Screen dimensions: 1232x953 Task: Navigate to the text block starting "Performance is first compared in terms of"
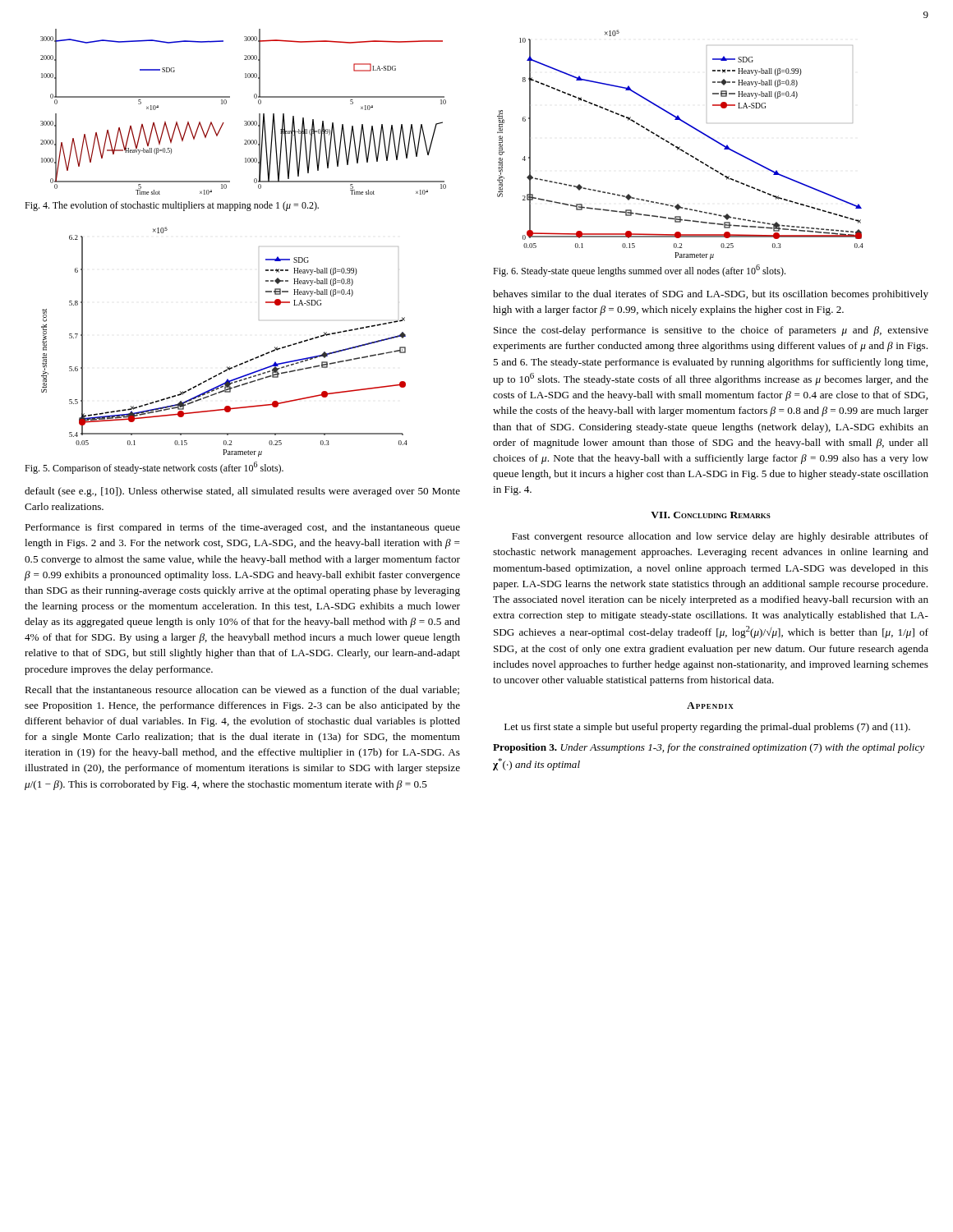coord(242,598)
